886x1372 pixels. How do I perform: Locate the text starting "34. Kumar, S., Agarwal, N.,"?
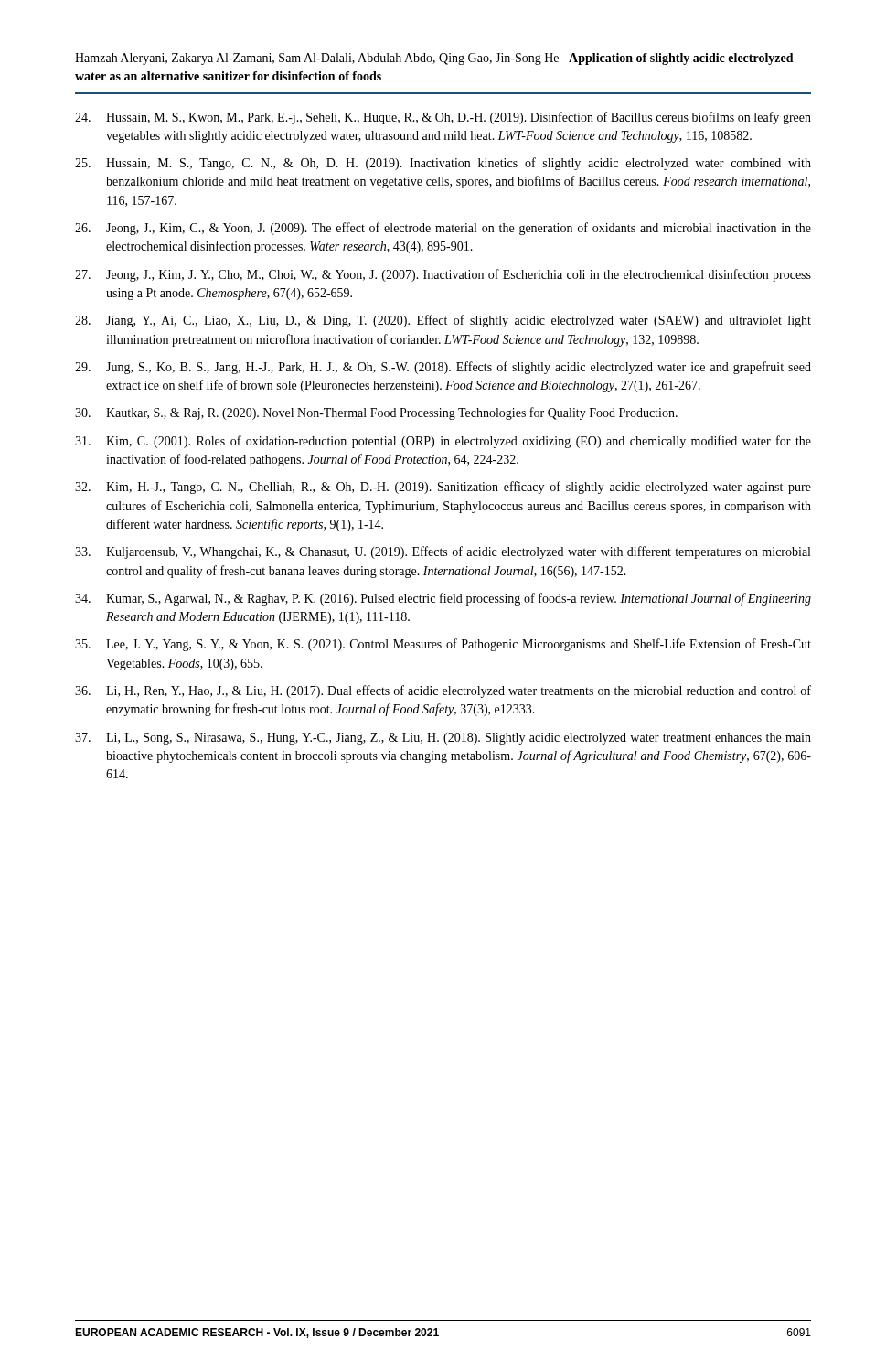443,608
